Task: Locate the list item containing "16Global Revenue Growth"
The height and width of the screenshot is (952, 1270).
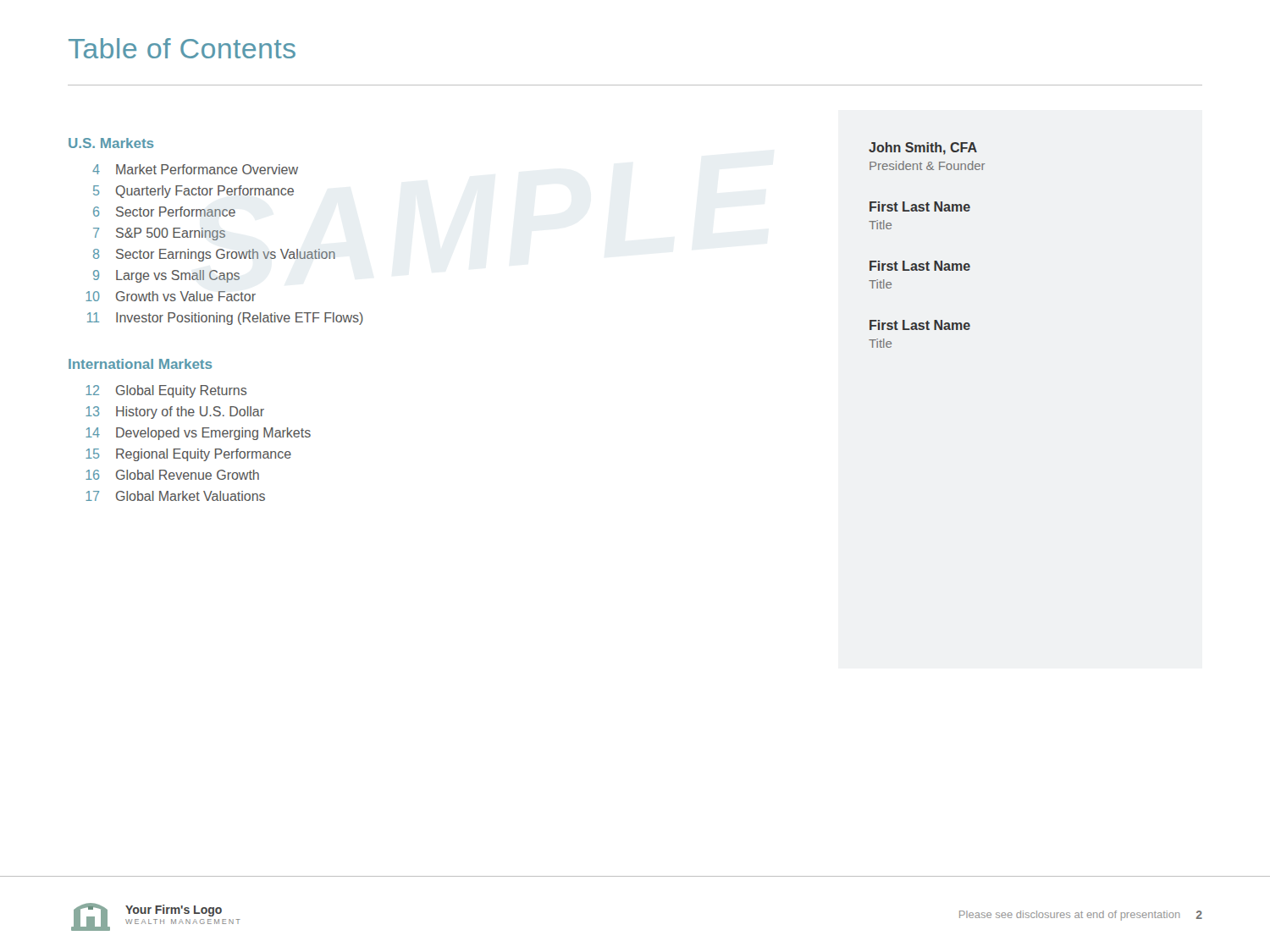Action: [x=164, y=476]
